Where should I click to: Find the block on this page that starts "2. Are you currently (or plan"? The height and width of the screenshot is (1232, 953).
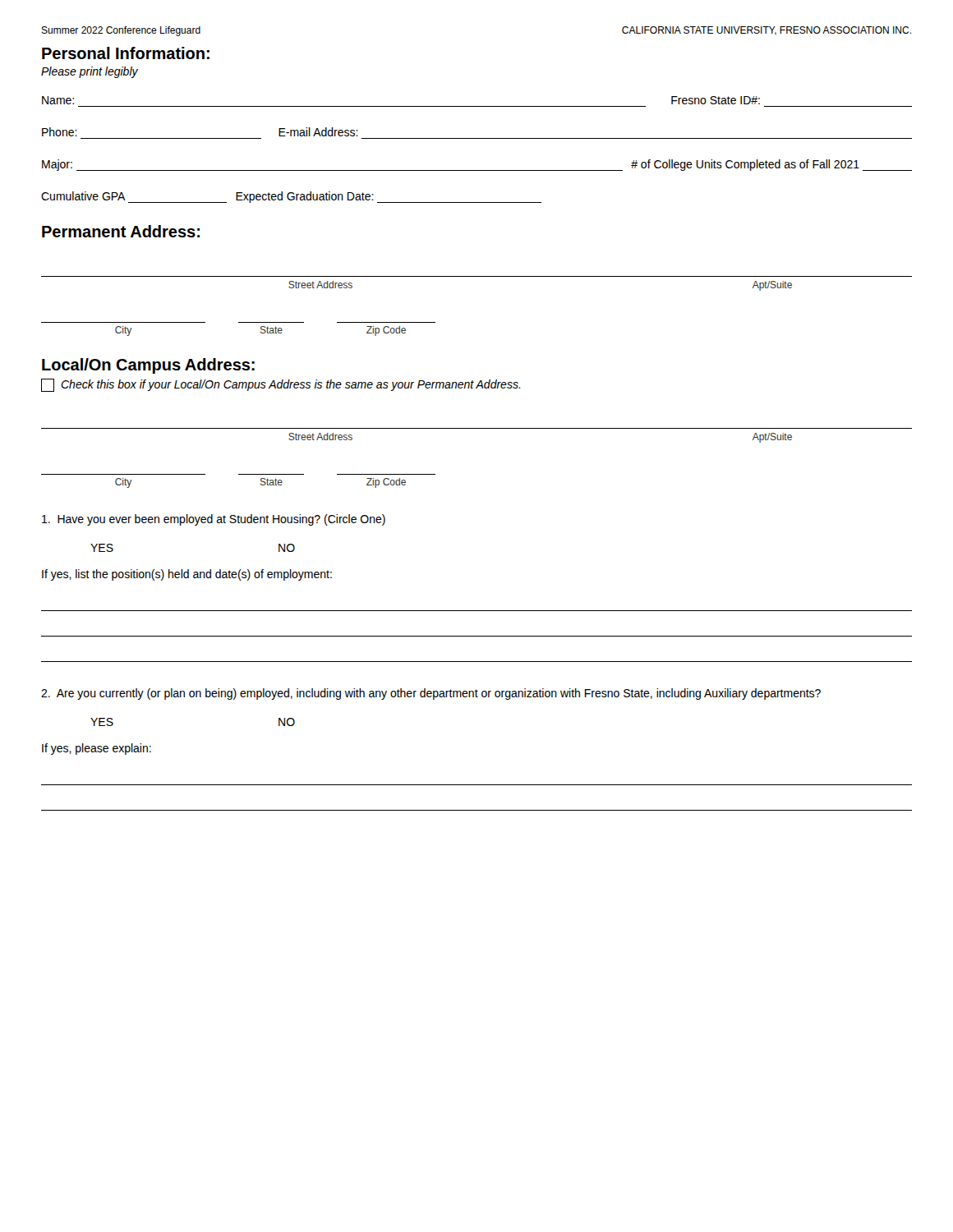point(431,694)
